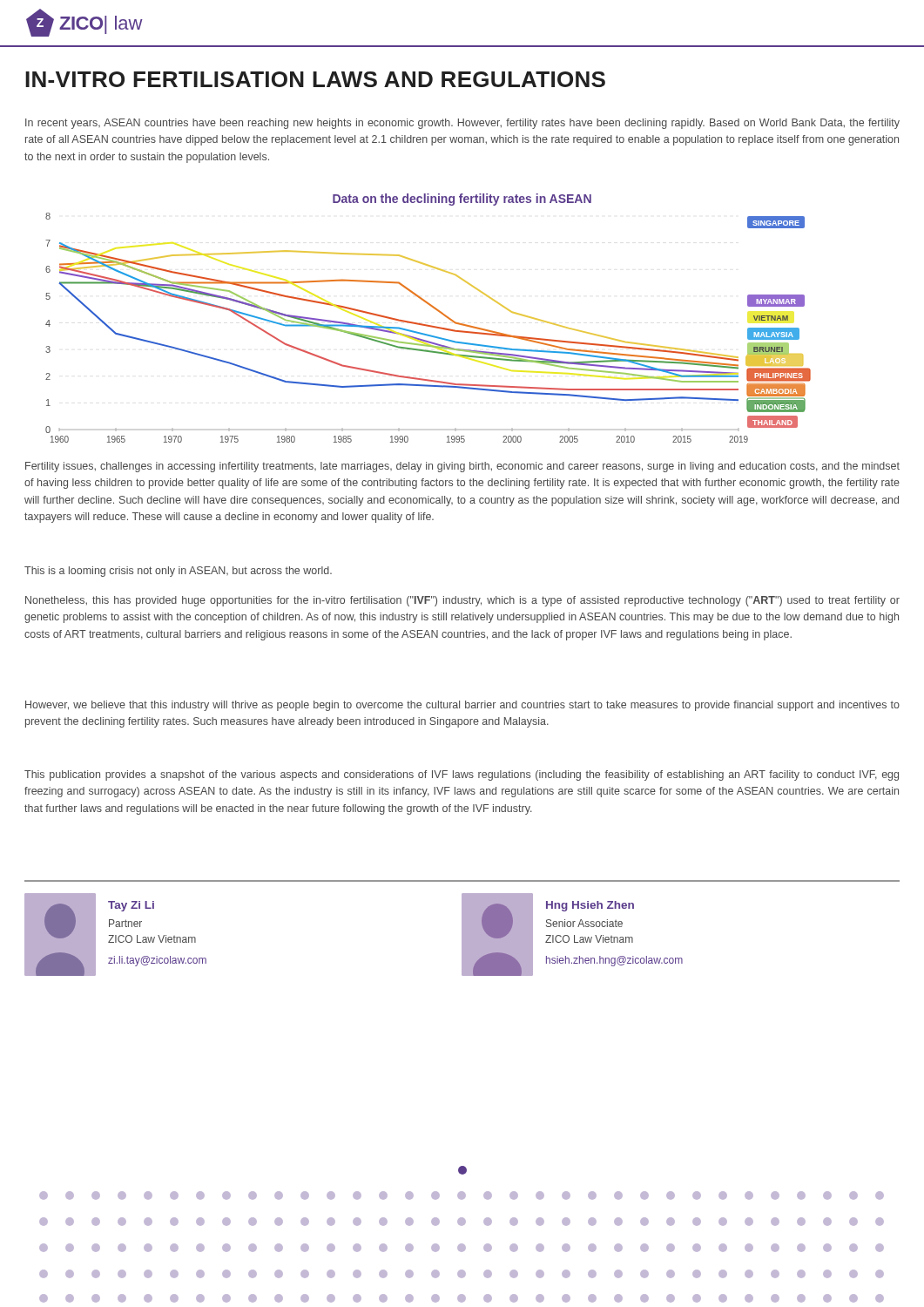924x1307 pixels.
Task: Select the block starting "This publication provides"
Action: point(462,792)
